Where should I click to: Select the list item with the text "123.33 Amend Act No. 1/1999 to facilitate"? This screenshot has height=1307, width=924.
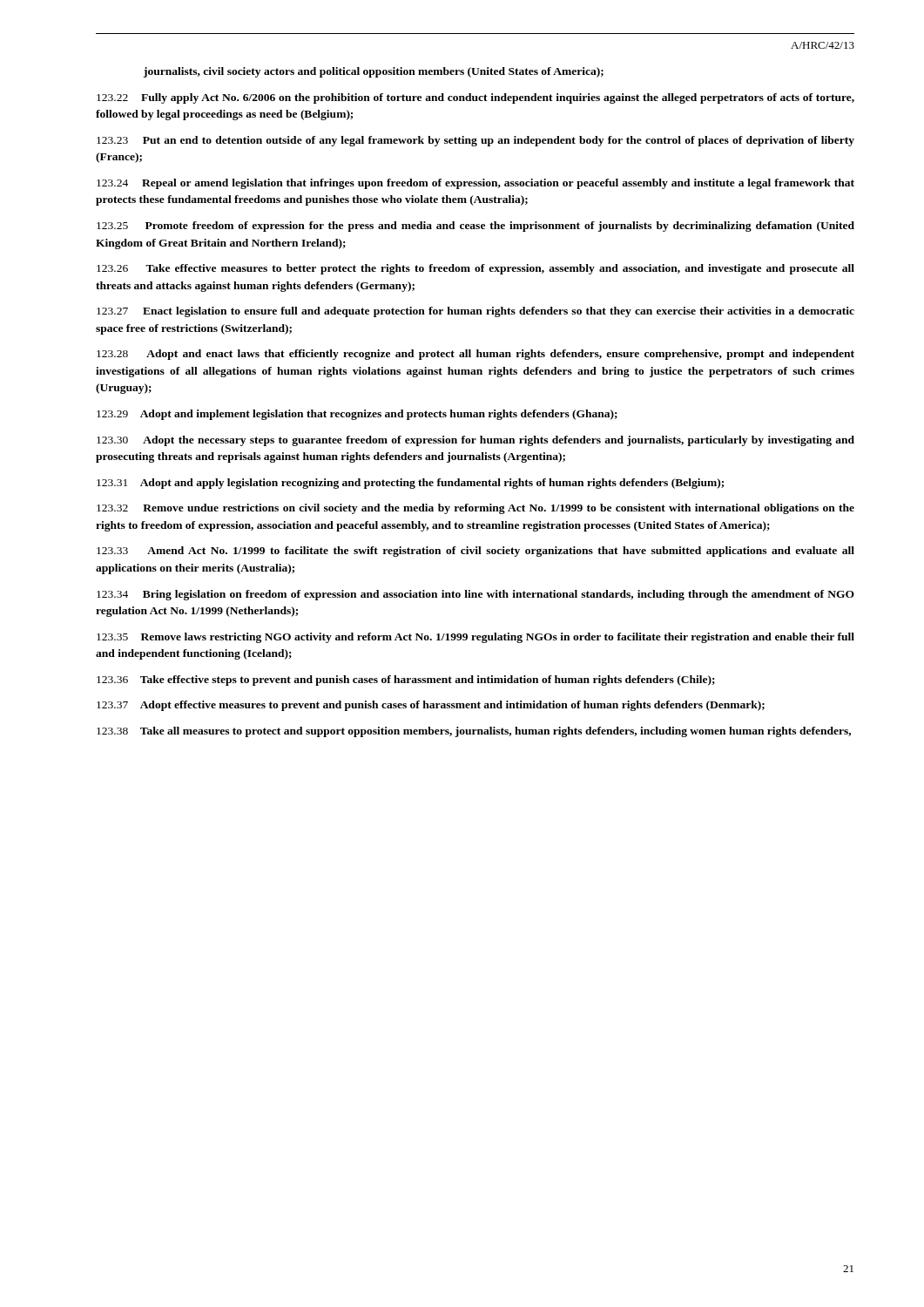pos(475,559)
